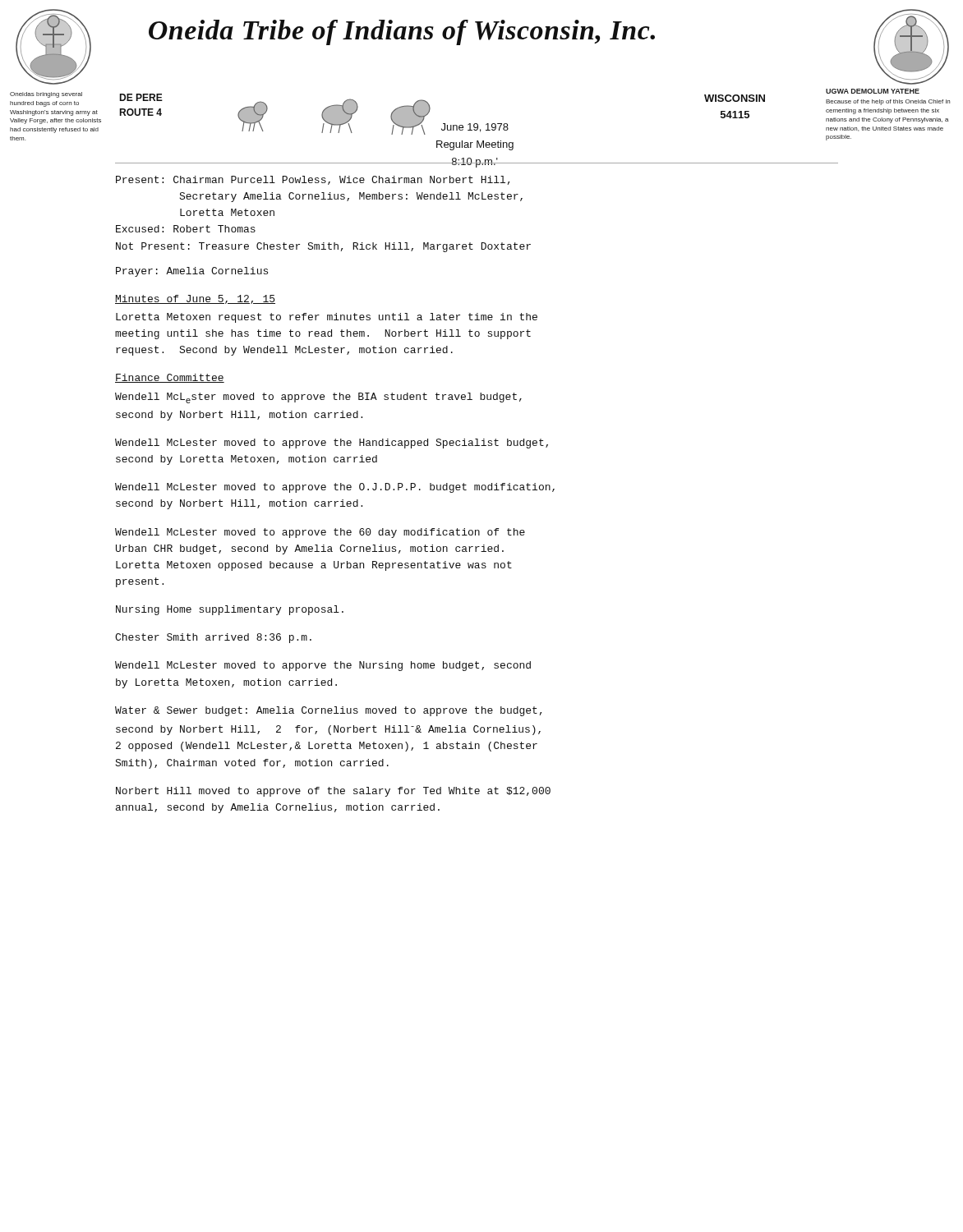Point to the text starting "WISCONSIN 54115"

(735, 106)
